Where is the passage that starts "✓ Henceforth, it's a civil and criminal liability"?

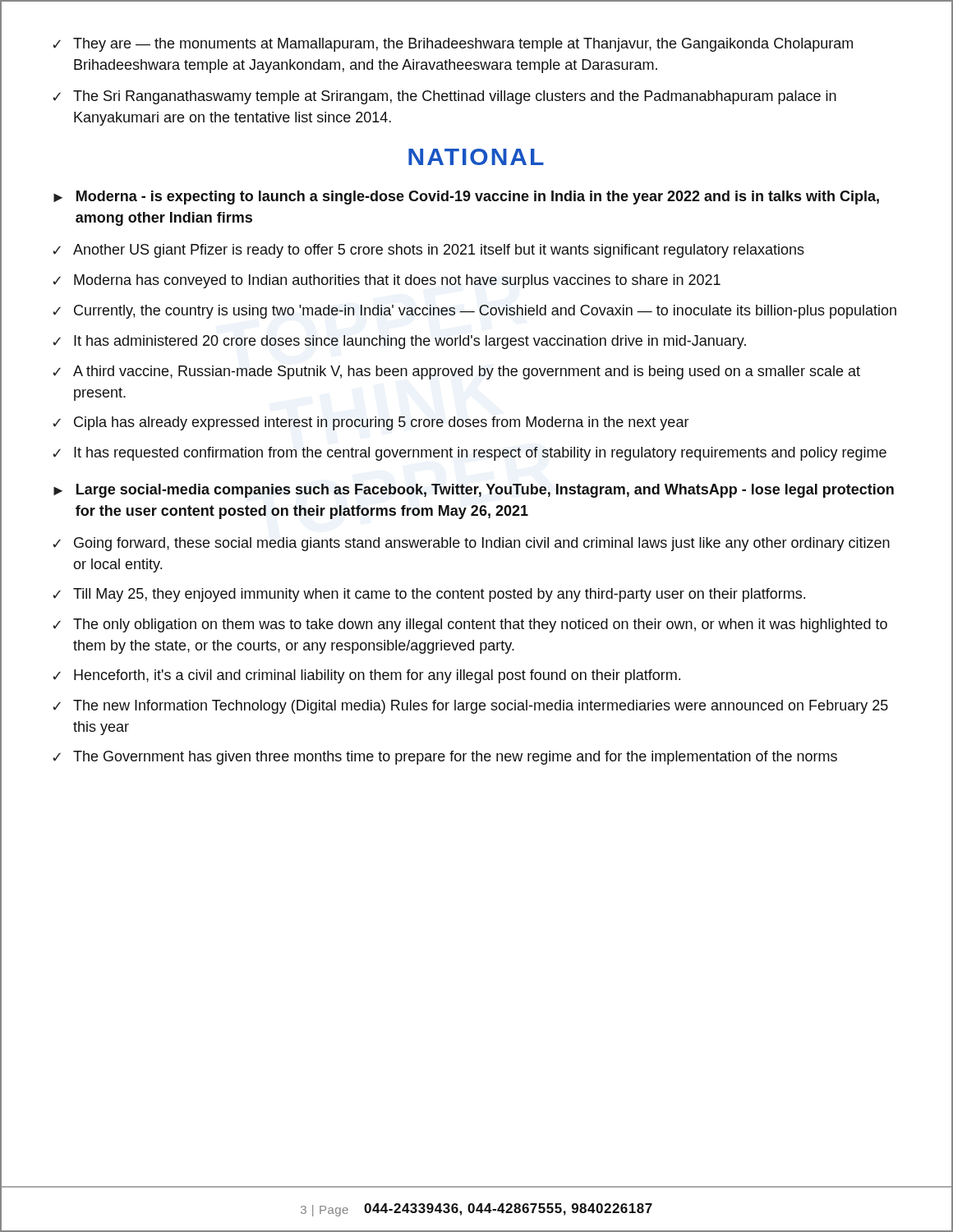tap(366, 676)
